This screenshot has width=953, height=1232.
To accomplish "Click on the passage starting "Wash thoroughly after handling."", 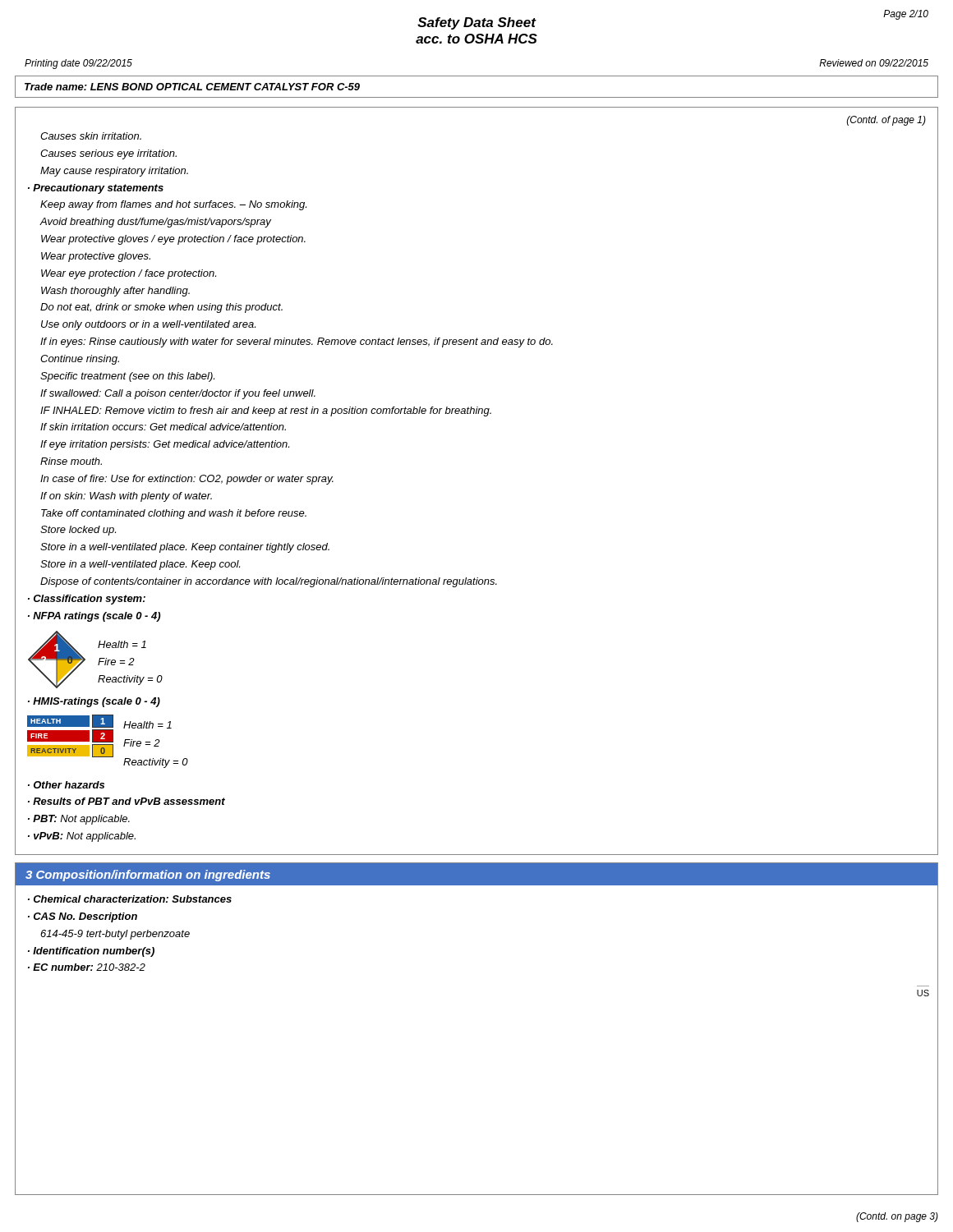I will pos(116,290).
